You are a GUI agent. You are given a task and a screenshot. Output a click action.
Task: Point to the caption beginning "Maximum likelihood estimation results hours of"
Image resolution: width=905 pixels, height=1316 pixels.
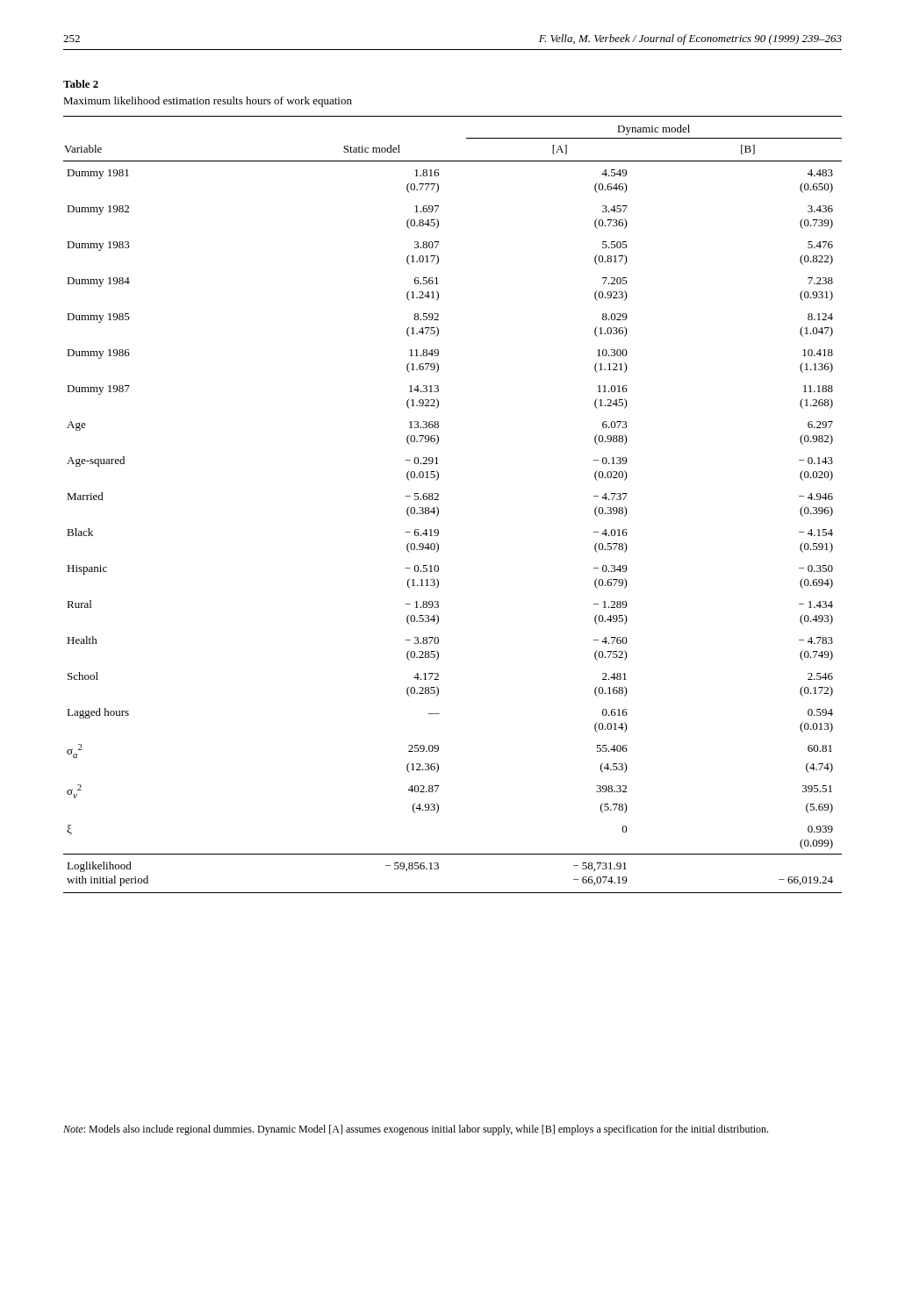pos(208,100)
